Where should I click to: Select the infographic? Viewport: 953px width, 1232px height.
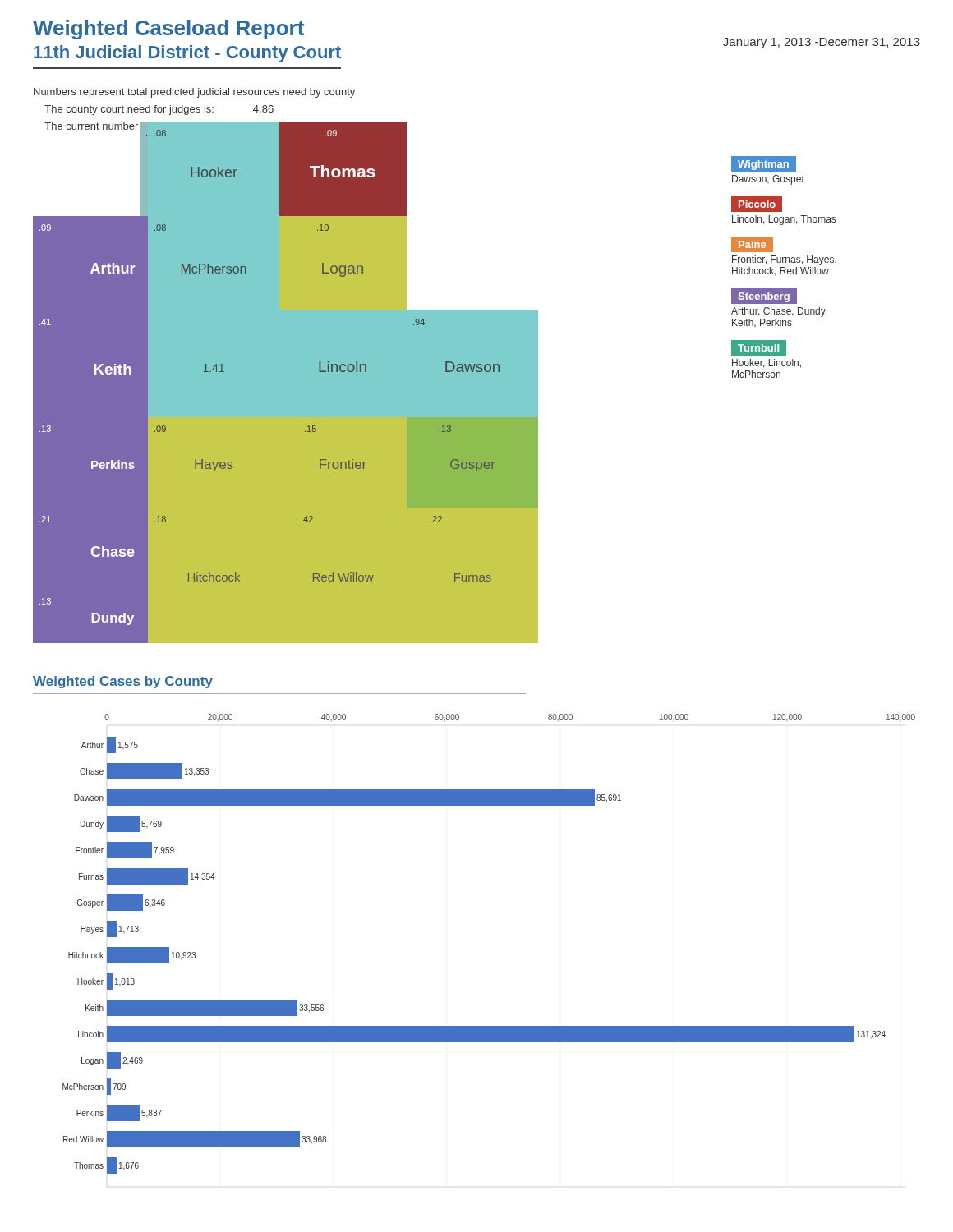click(x=357, y=380)
